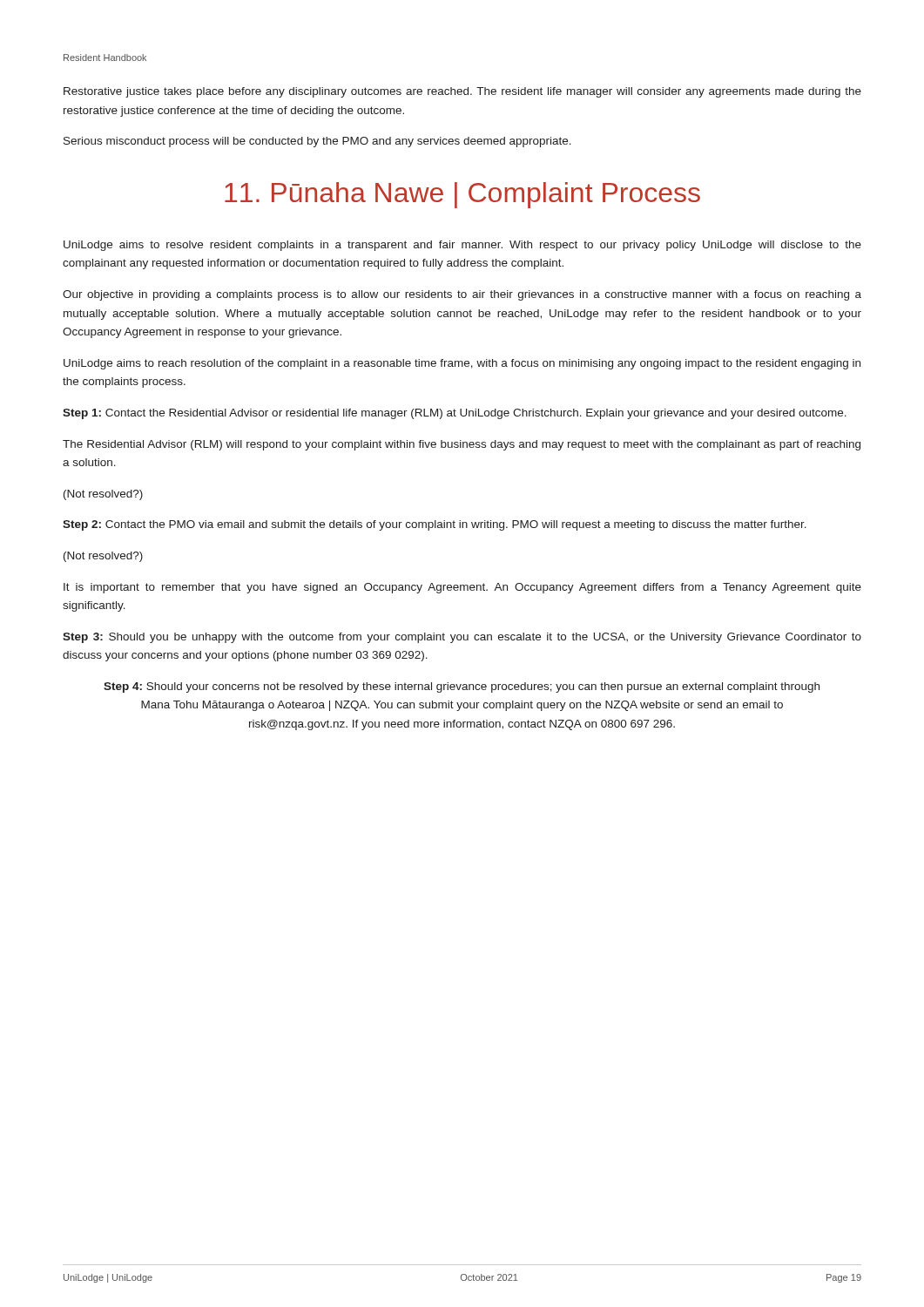Point to the block beginning "The Residential Advisor (RLM) will respond to"
924x1307 pixels.
462,453
